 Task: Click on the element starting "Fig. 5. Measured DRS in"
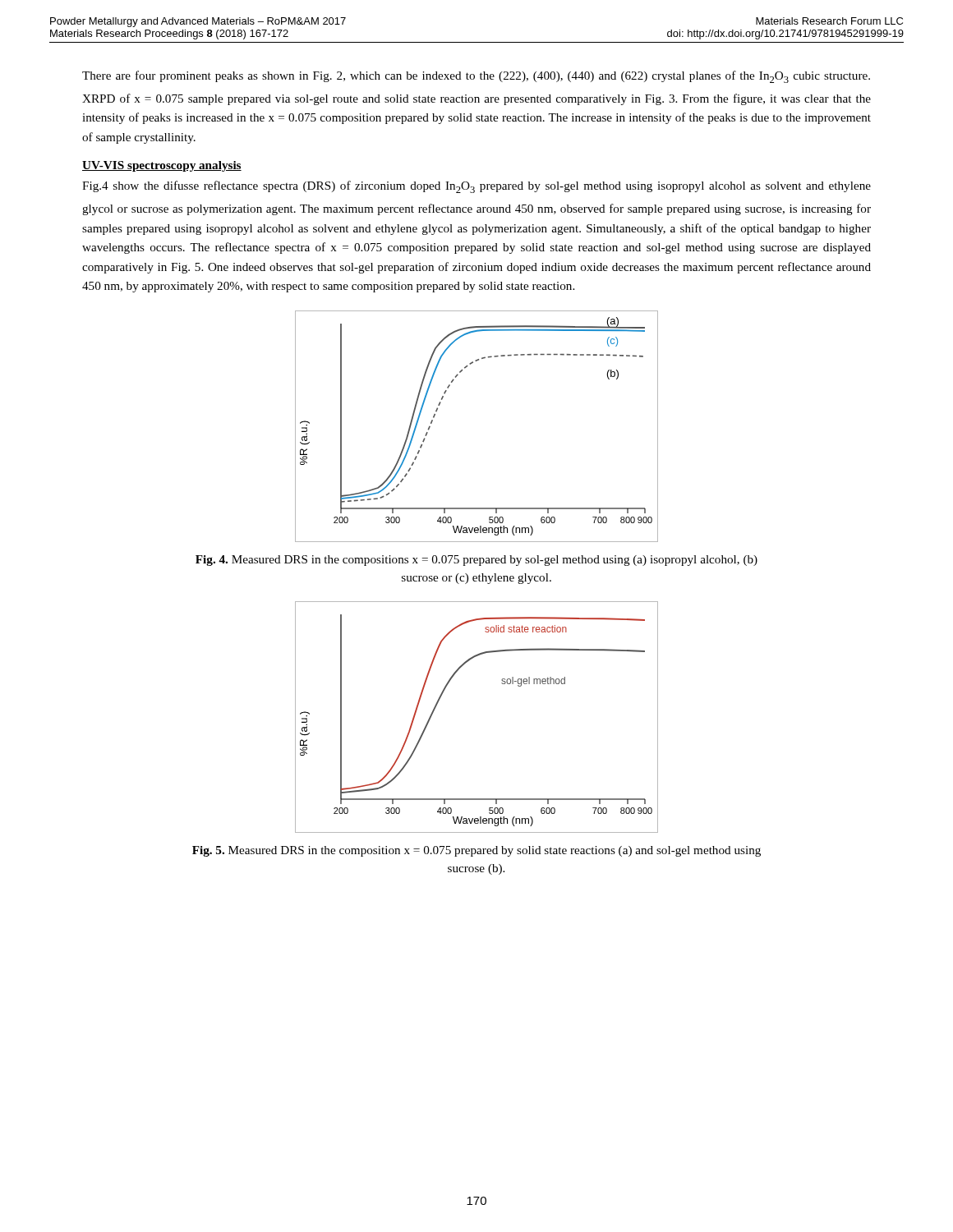tap(476, 859)
